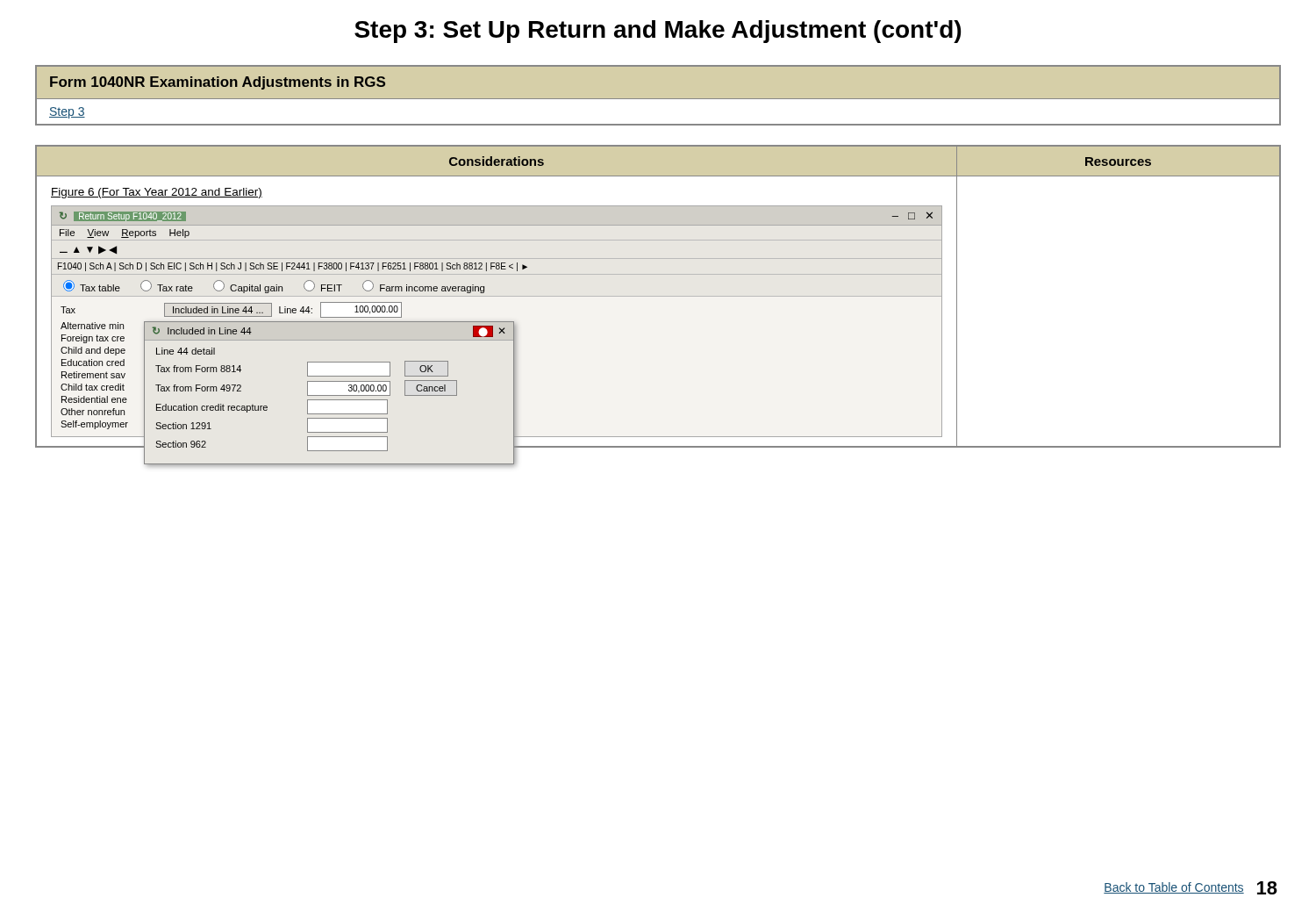Locate the title with the text "Step 3: Set Up Return"

click(658, 29)
